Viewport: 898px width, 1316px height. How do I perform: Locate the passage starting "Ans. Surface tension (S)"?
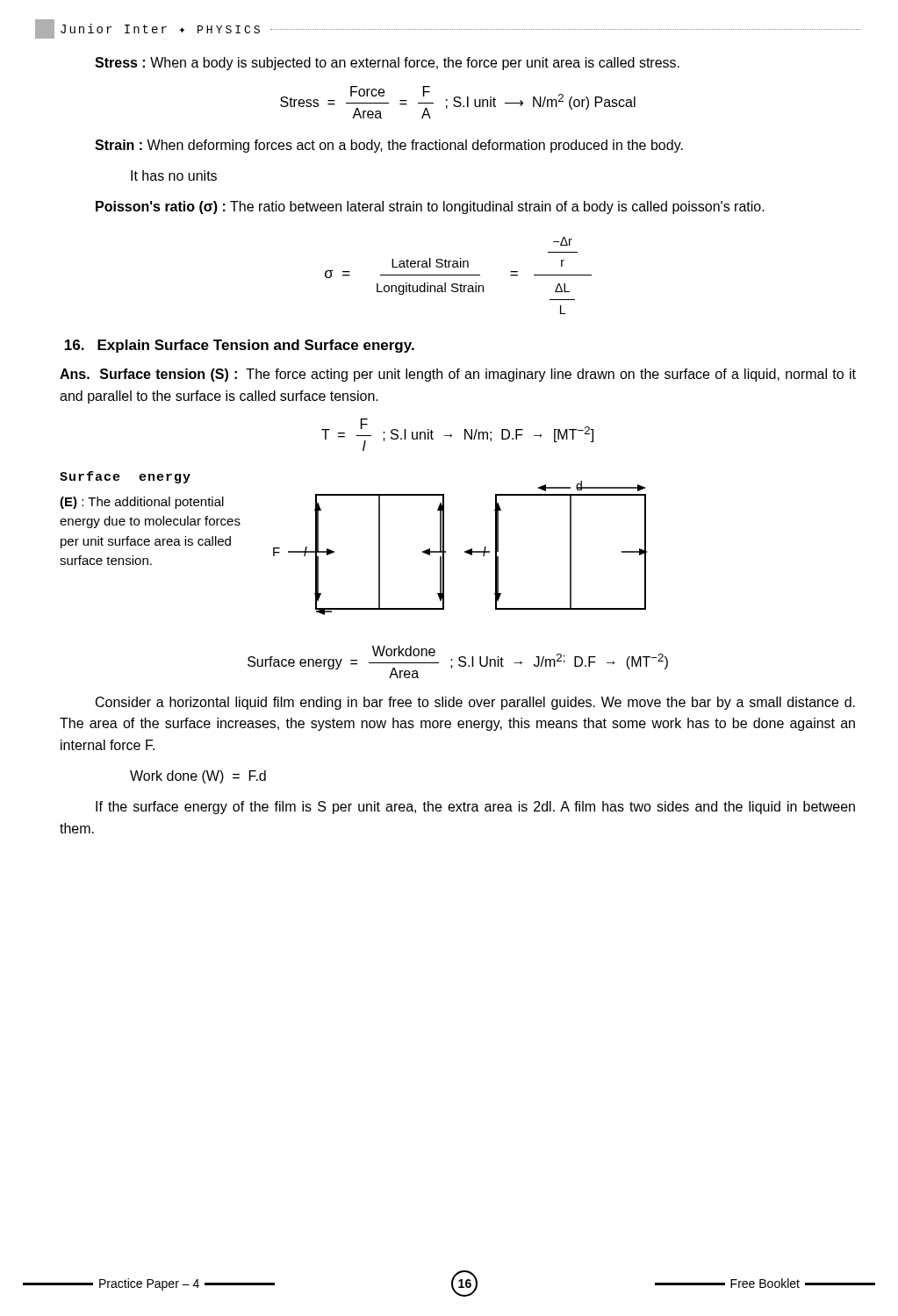pyautogui.click(x=458, y=385)
